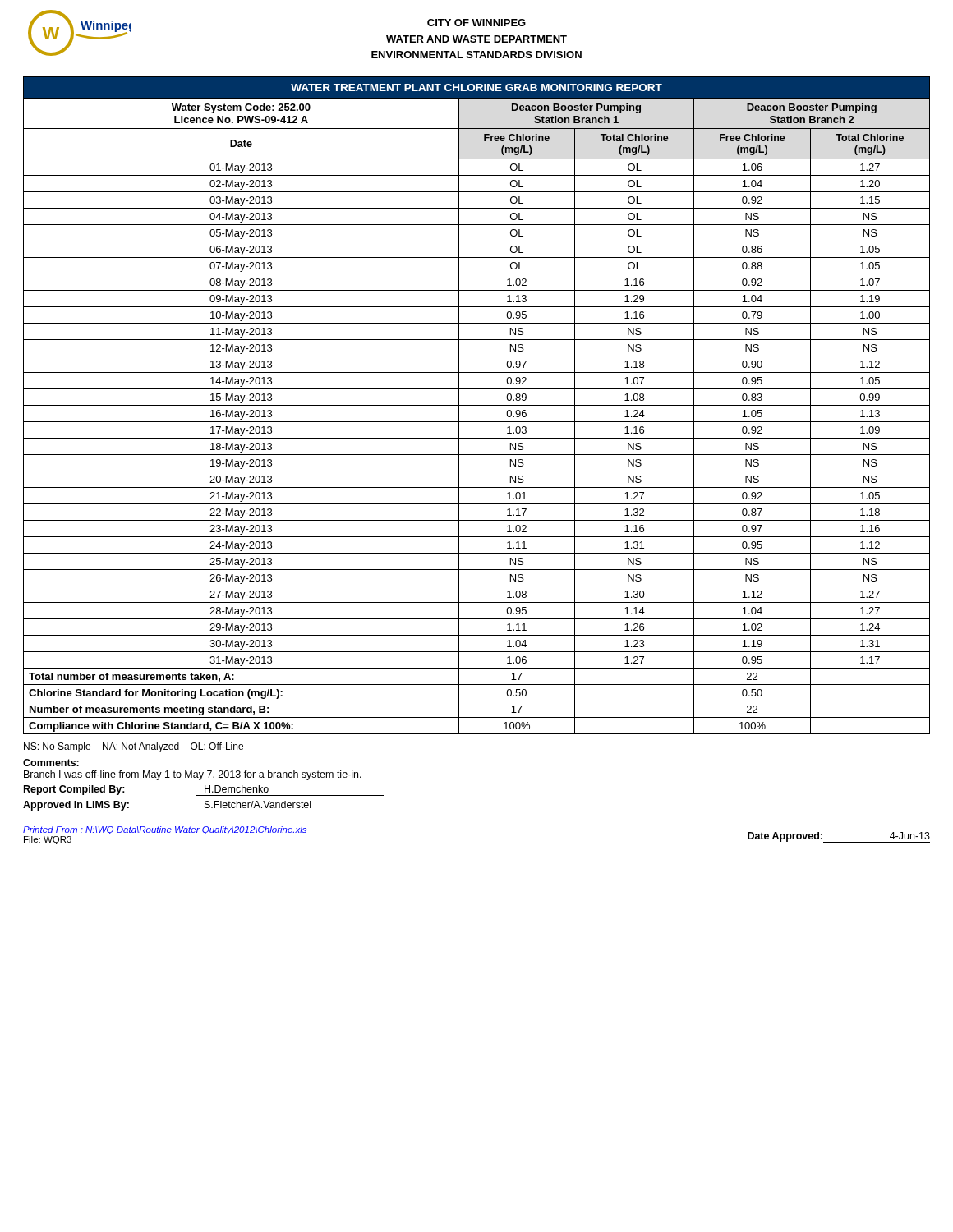Locate the table with the text "WATER TREATMENT PLANT CHLORINE GRAB"
The width and height of the screenshot is (953, 1232).
(476, 405)
